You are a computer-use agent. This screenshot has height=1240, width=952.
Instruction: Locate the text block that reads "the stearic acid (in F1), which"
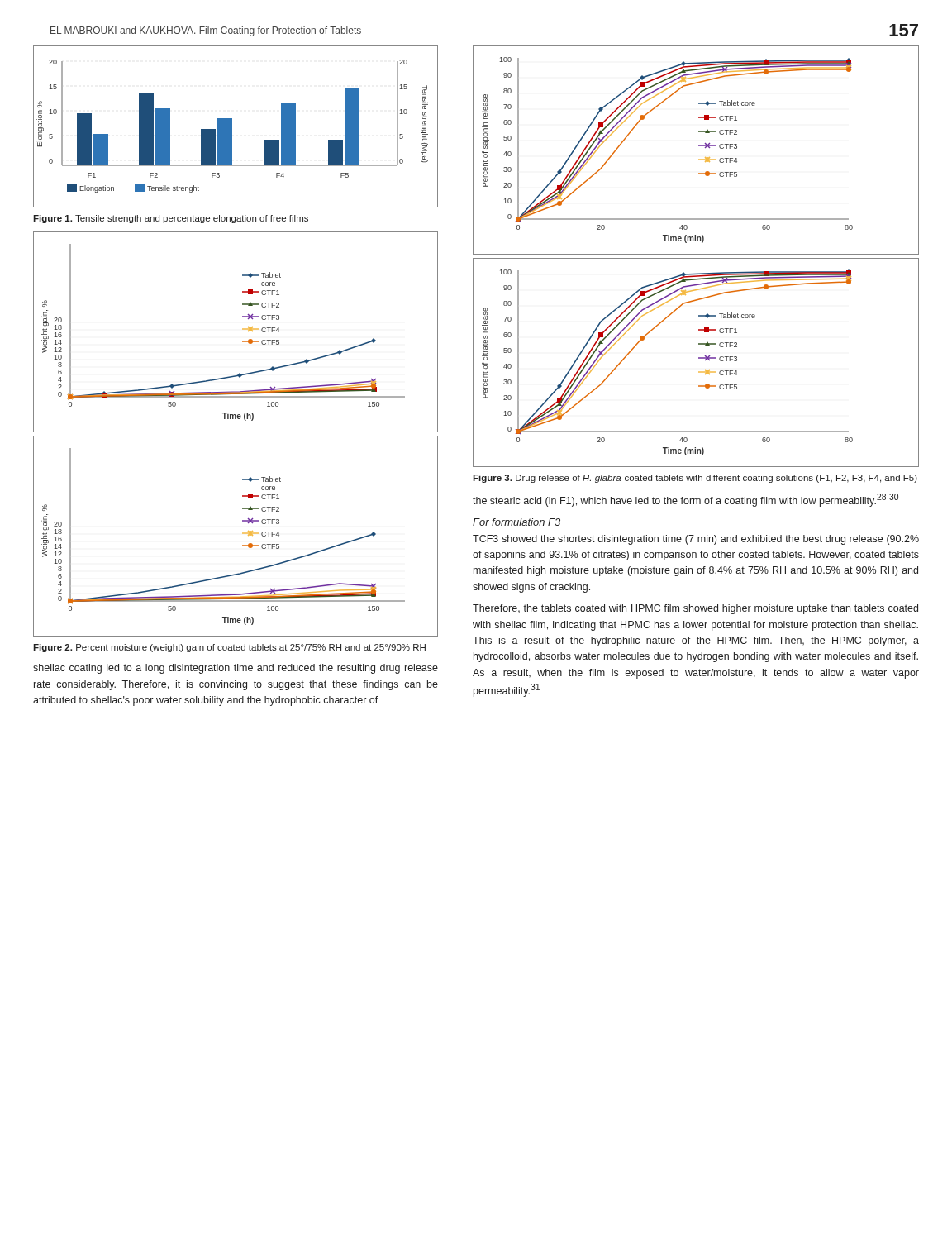(686, 500)
